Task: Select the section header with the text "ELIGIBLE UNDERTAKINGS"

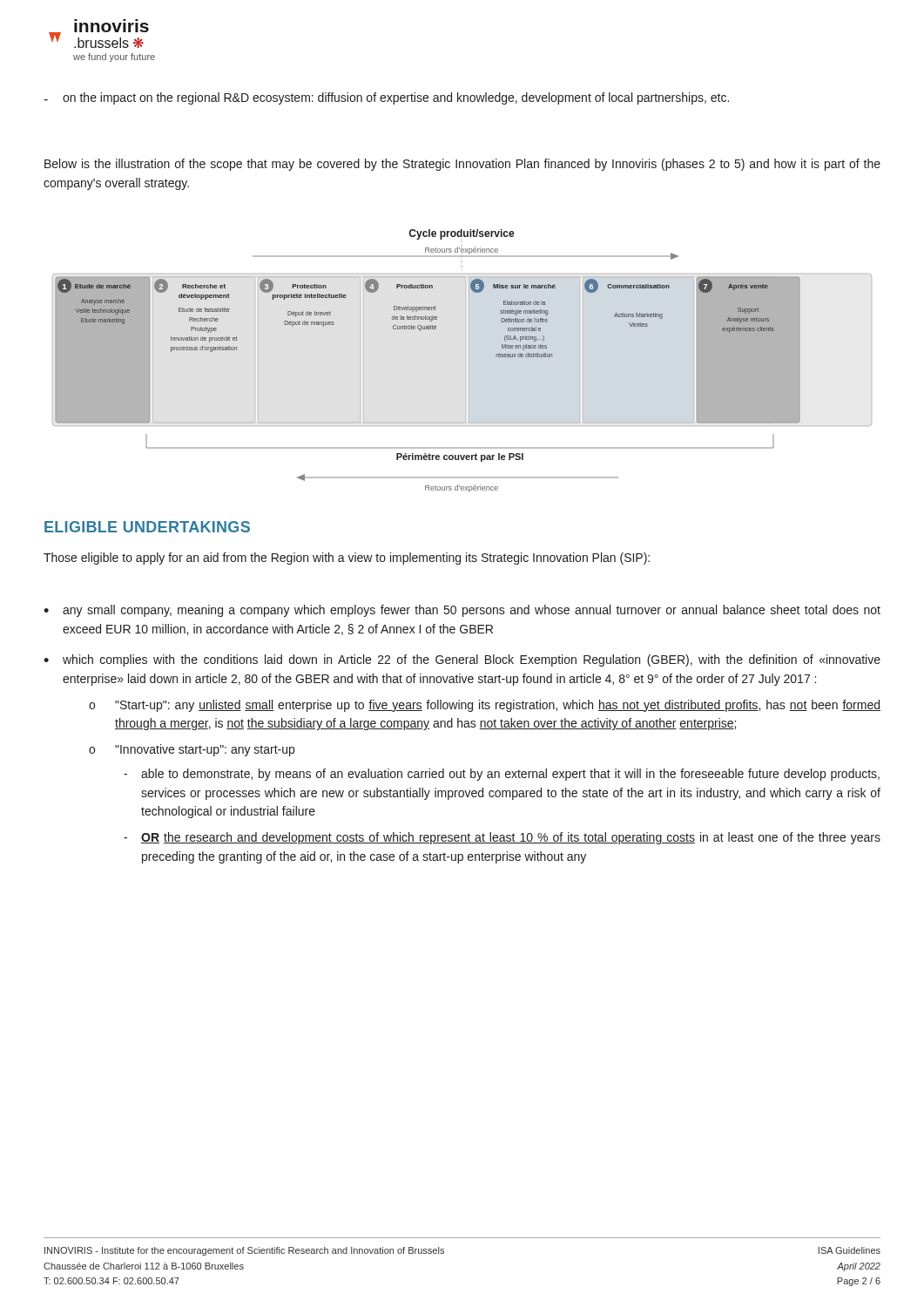Action: pyautogui.click(x=147, y=527)
